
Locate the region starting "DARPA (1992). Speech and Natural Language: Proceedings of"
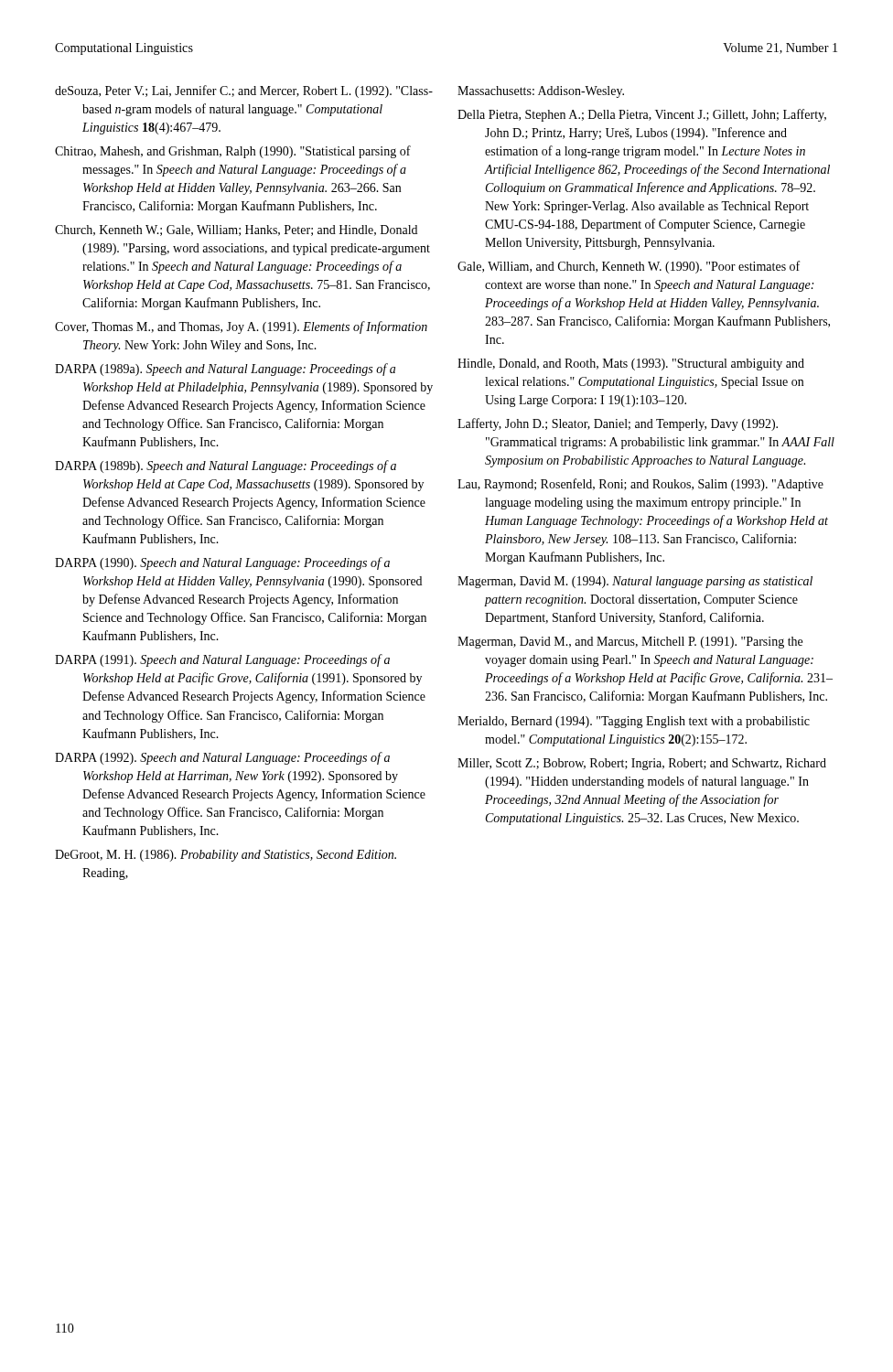click(x=240, y=794)
